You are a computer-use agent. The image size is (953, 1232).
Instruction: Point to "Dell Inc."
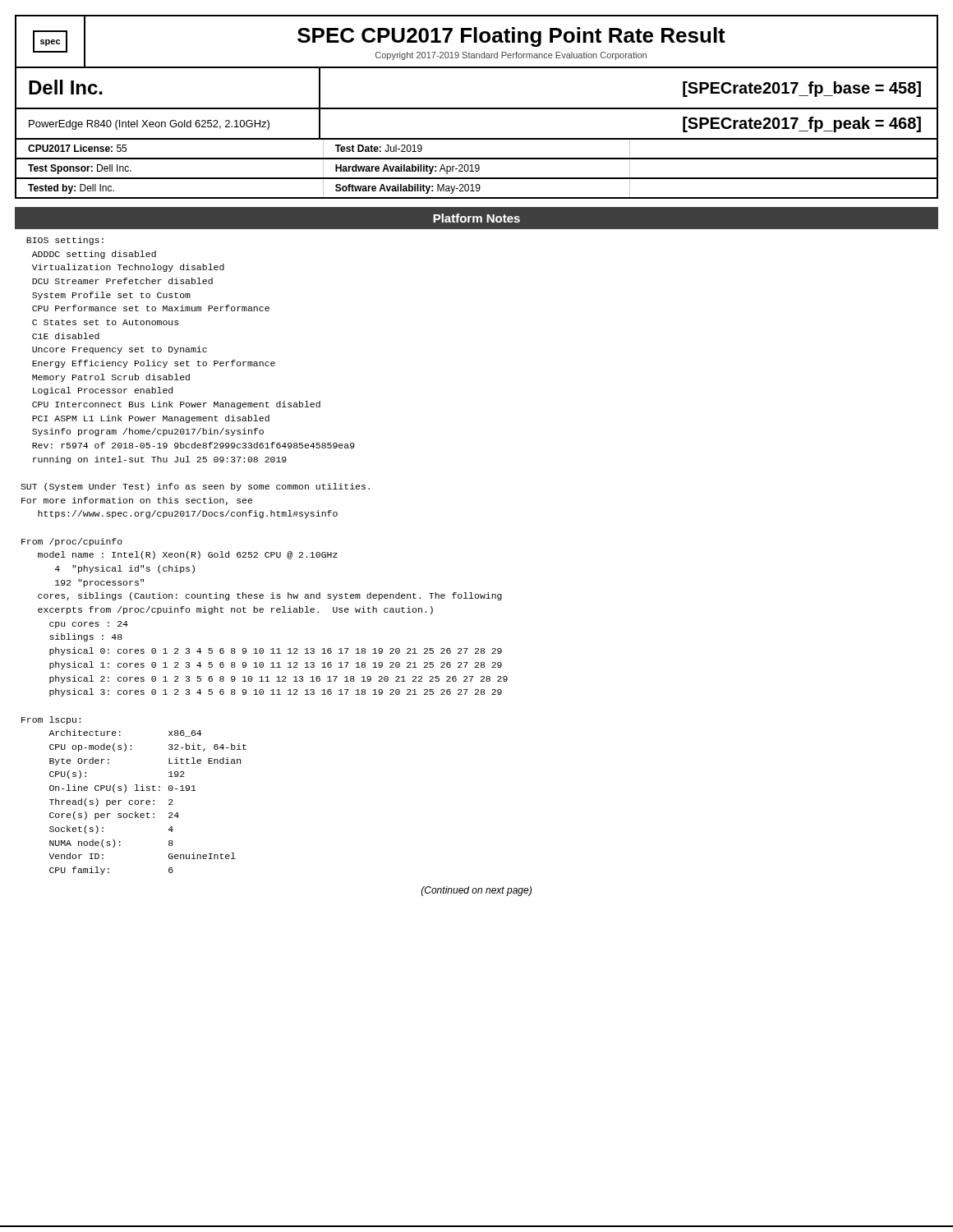coord(66,88)
